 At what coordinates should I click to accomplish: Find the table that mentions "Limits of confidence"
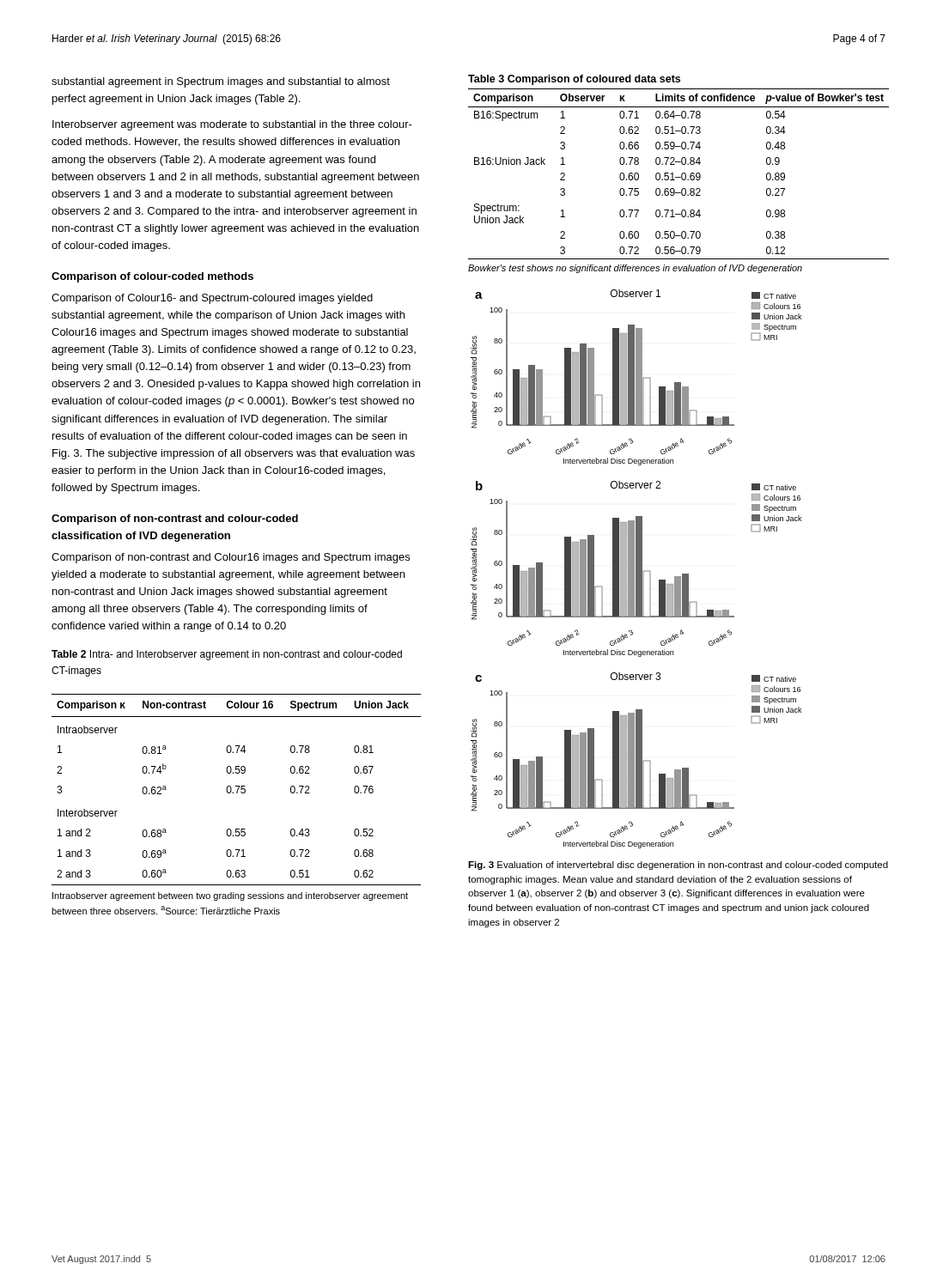[x=678, y=174]
